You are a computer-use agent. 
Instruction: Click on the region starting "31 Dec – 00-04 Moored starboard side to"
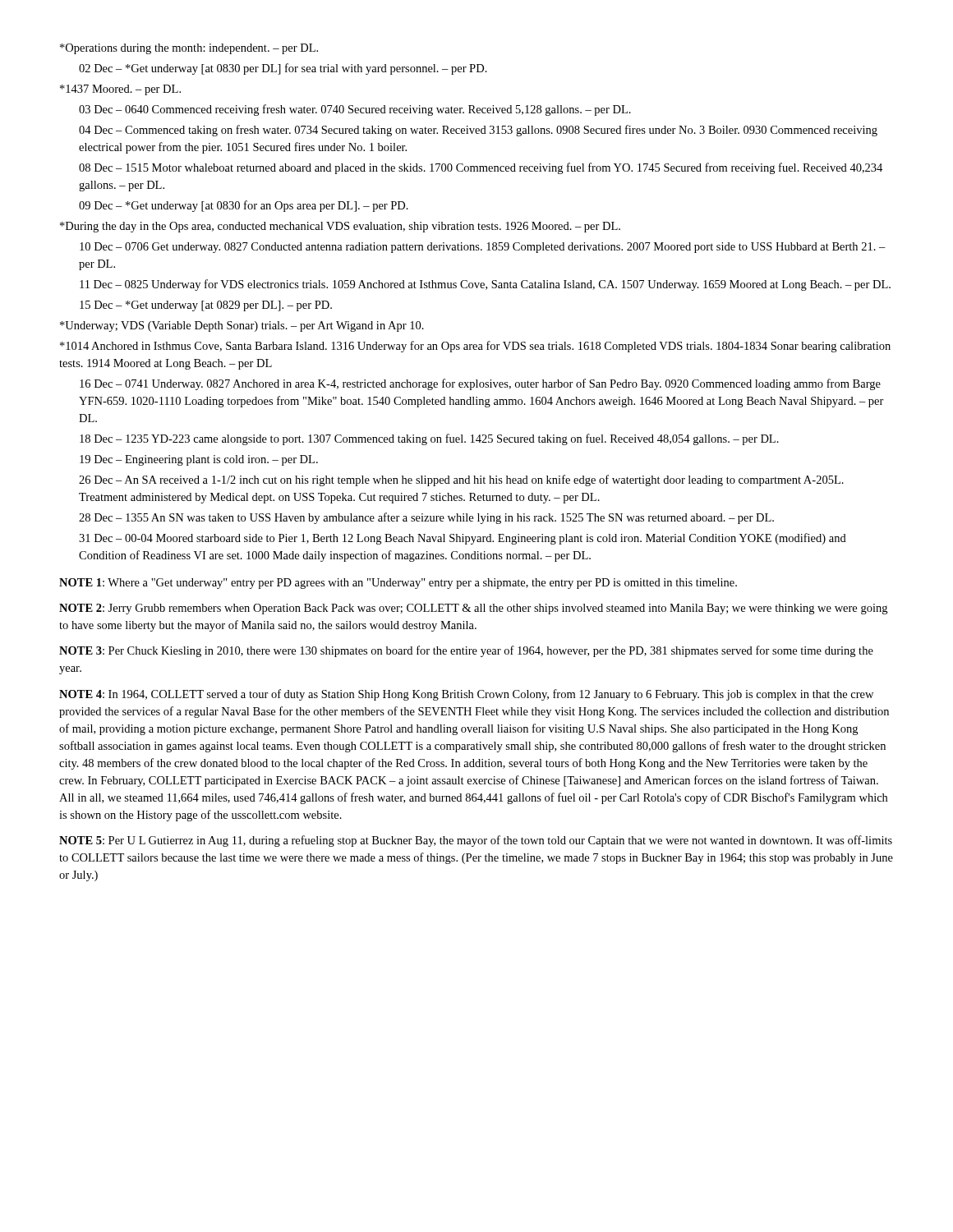462,547
